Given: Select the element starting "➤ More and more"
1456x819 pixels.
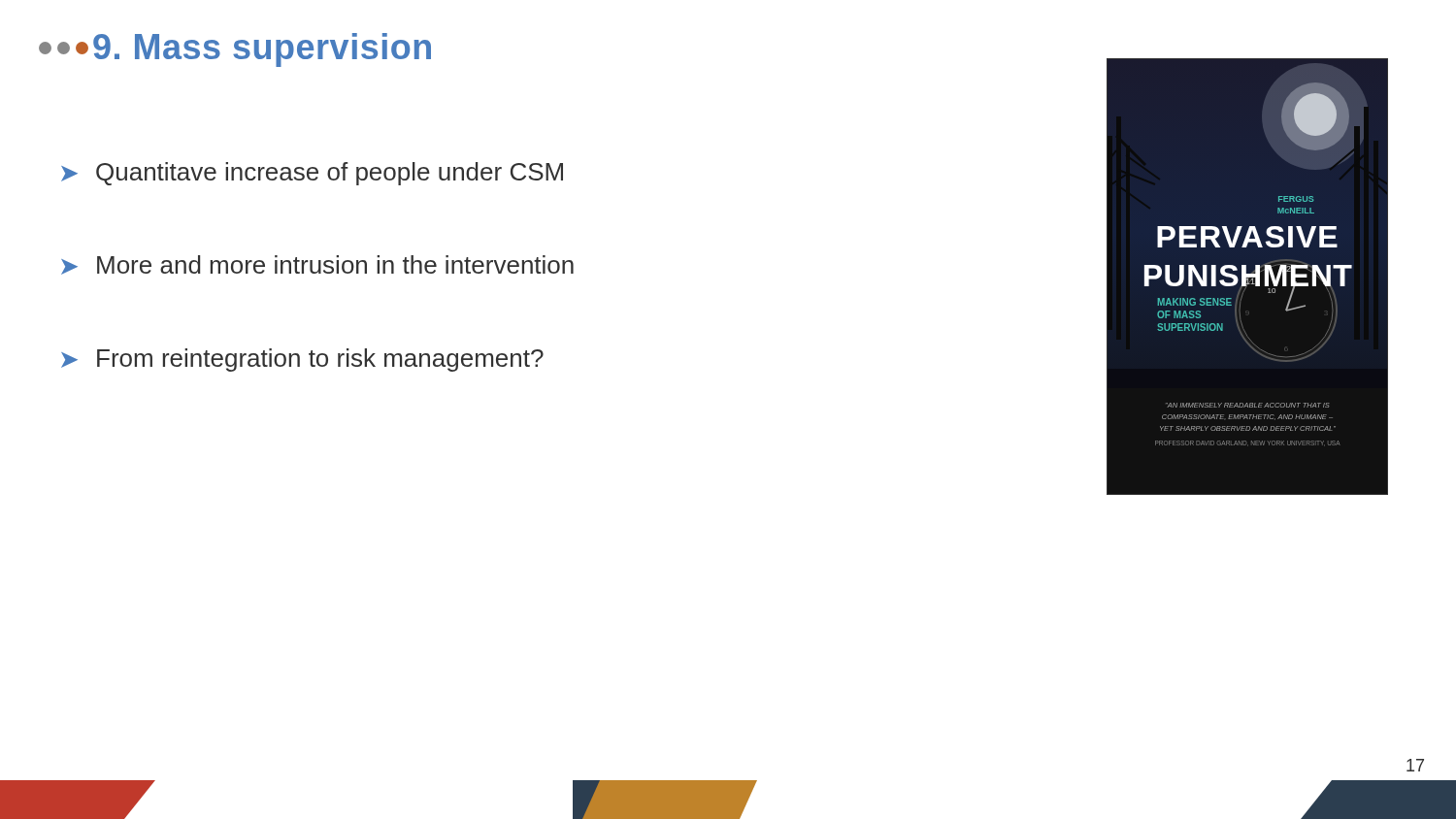Looking at the screenshot, I should (317, 266).
